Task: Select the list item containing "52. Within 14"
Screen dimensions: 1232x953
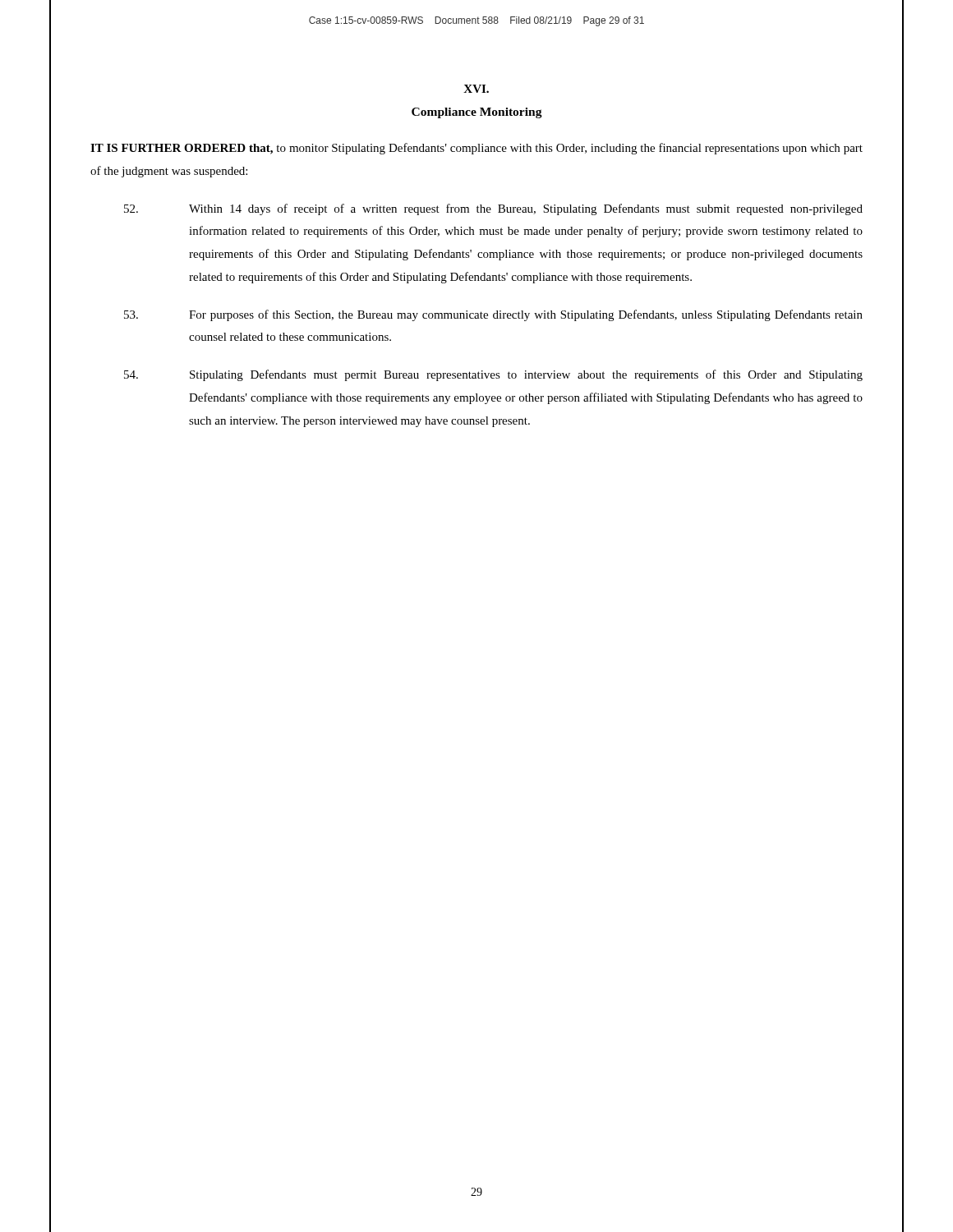Action: [476, 243]
